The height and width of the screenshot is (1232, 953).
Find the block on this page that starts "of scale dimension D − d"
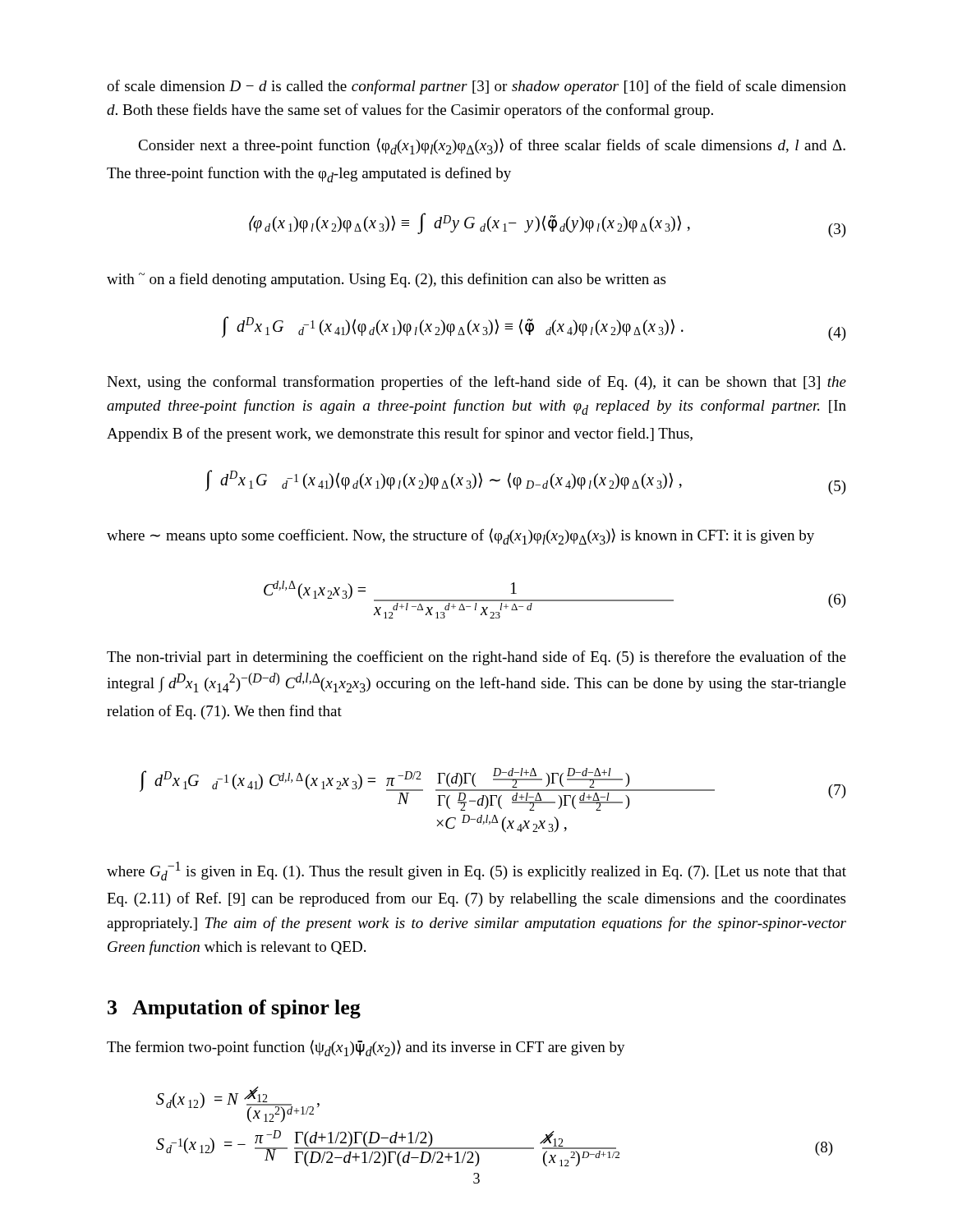[476, 98]
